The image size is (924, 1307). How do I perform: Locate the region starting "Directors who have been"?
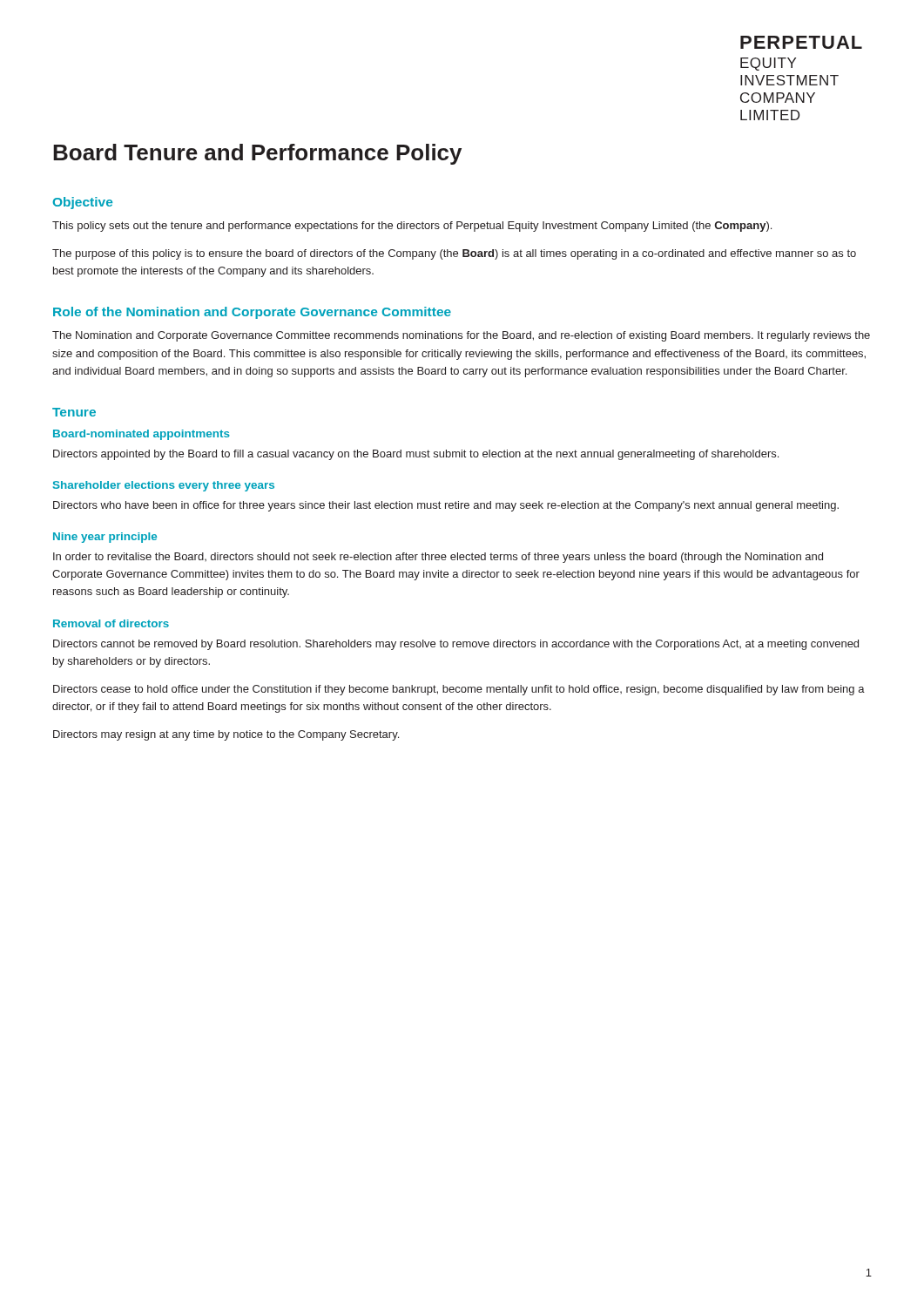point(446,505)
